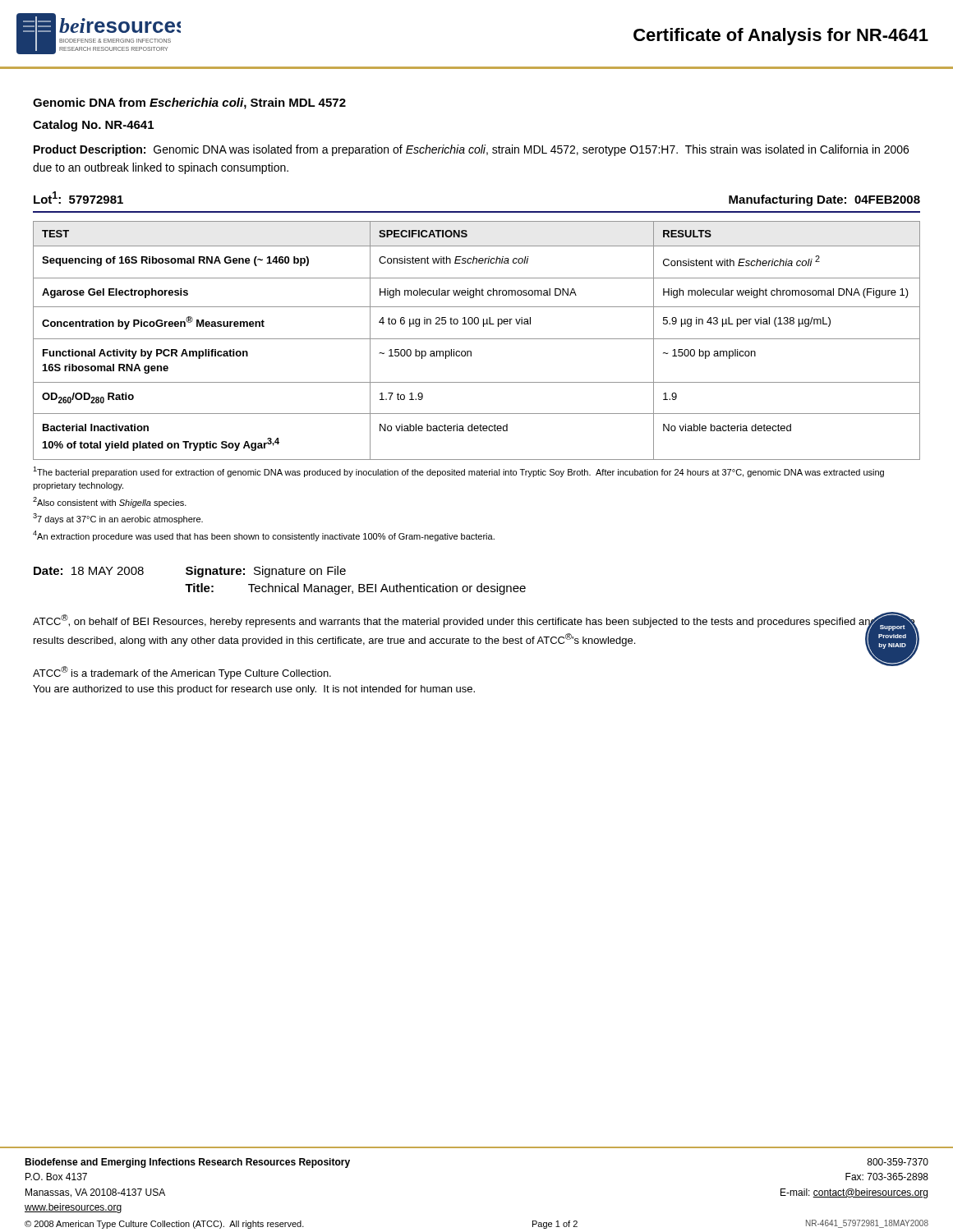Find the block on this page that starts "1The bacterial preparation"
The width and height of the screenshot is (953, 1232).
[458, 472]
